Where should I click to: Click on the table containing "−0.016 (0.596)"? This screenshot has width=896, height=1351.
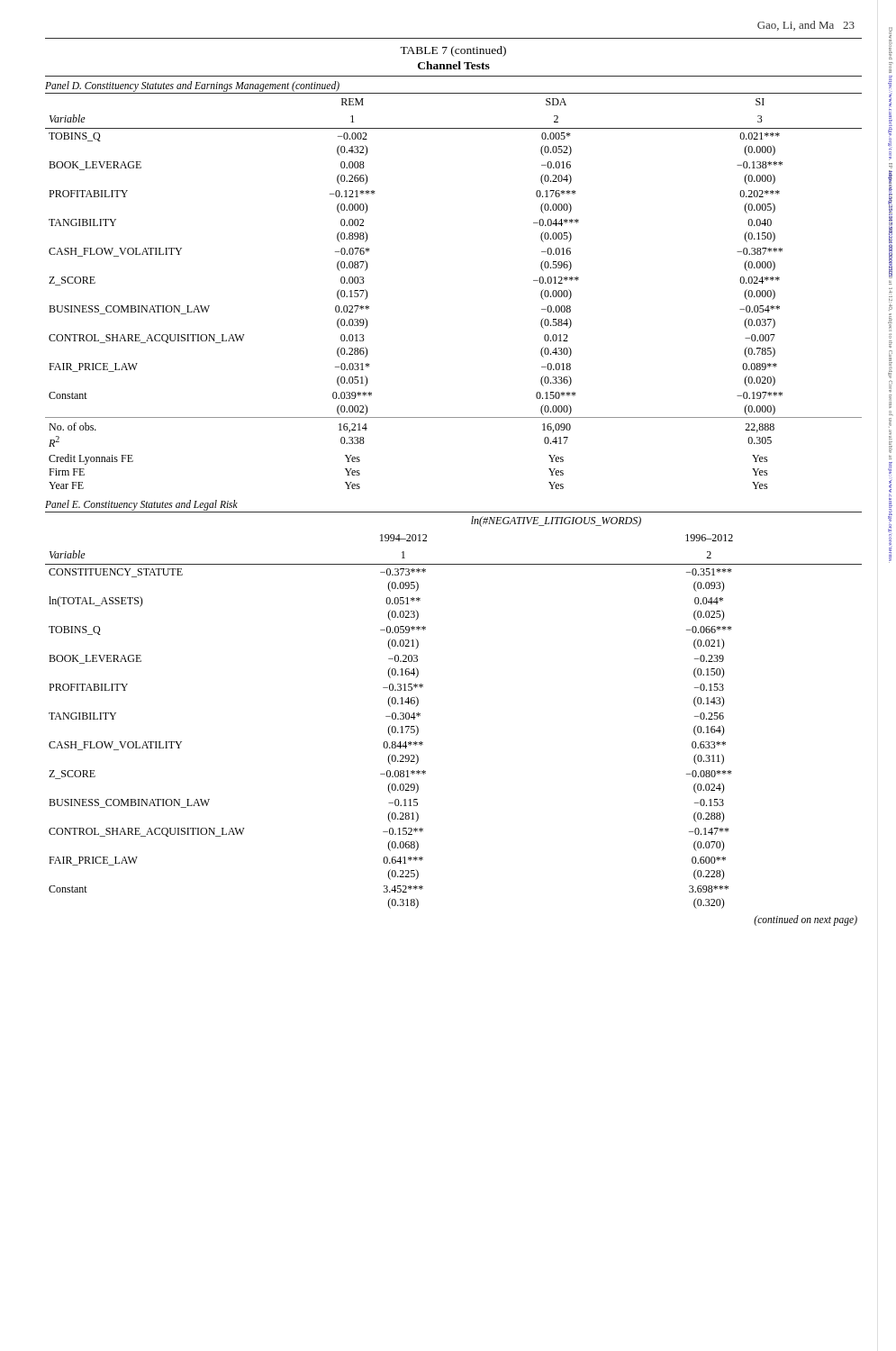click(453, 293)
